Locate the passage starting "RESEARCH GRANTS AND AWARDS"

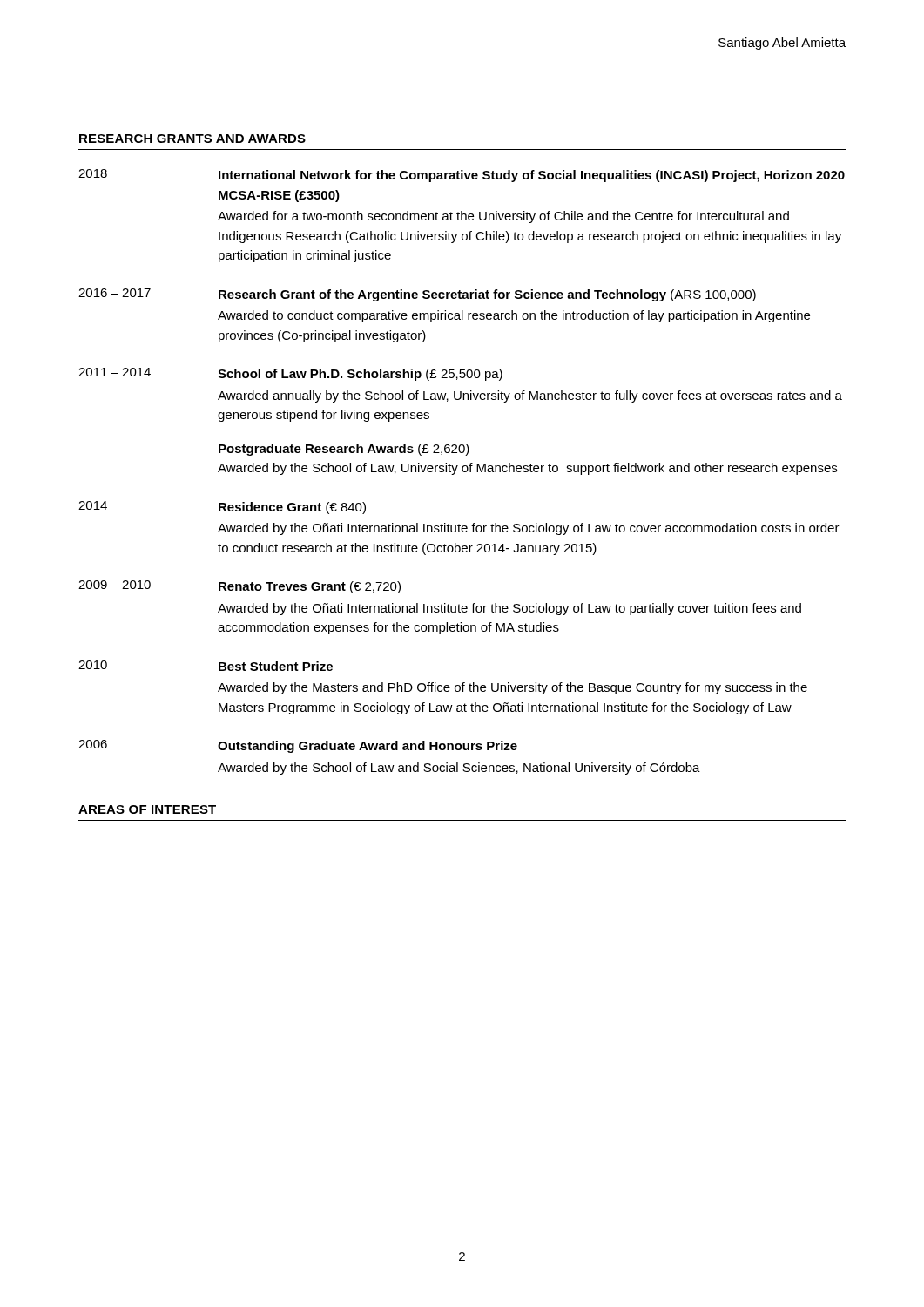point(192,138)
